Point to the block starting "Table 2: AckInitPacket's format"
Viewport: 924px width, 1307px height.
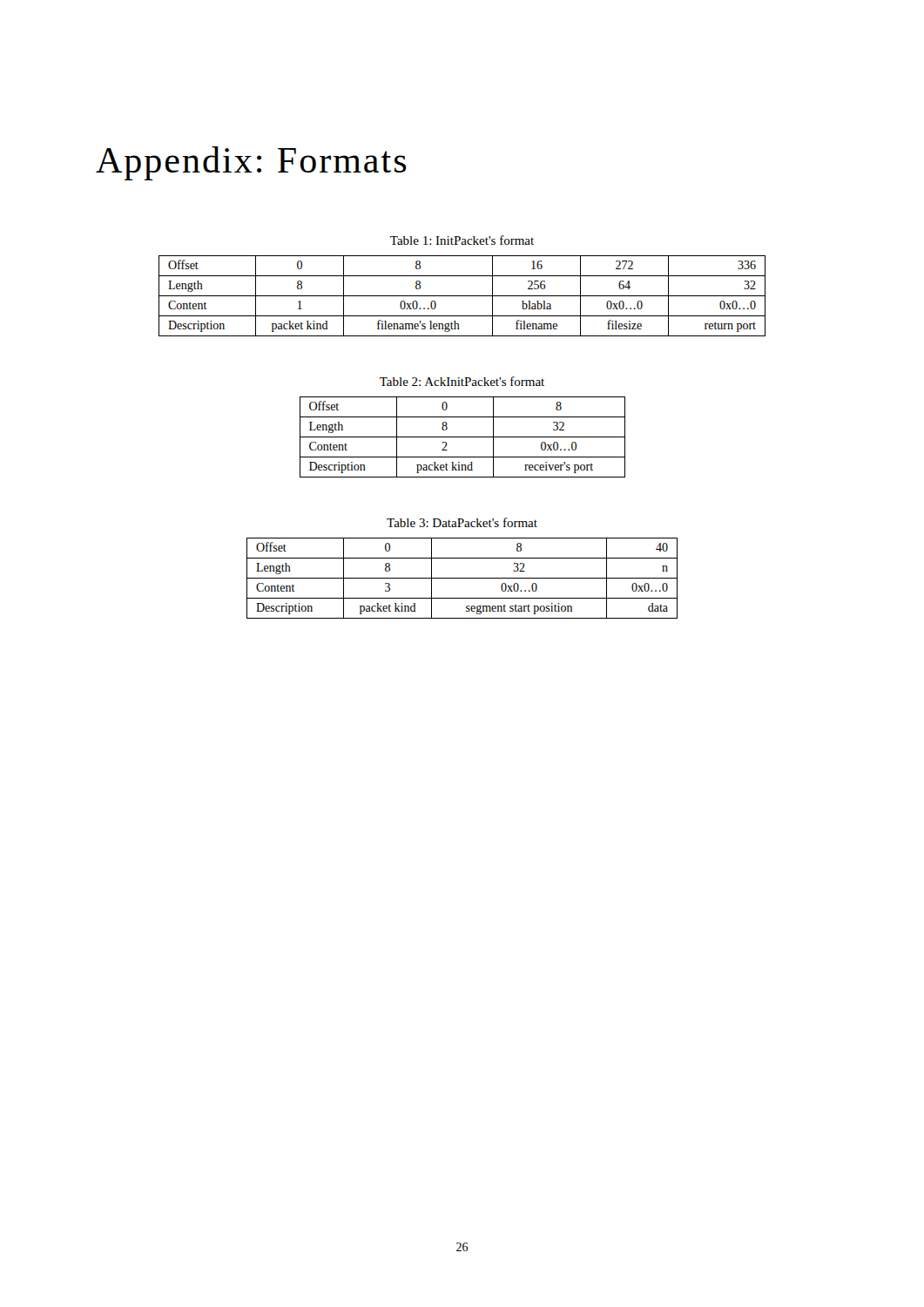click(462, 382)
